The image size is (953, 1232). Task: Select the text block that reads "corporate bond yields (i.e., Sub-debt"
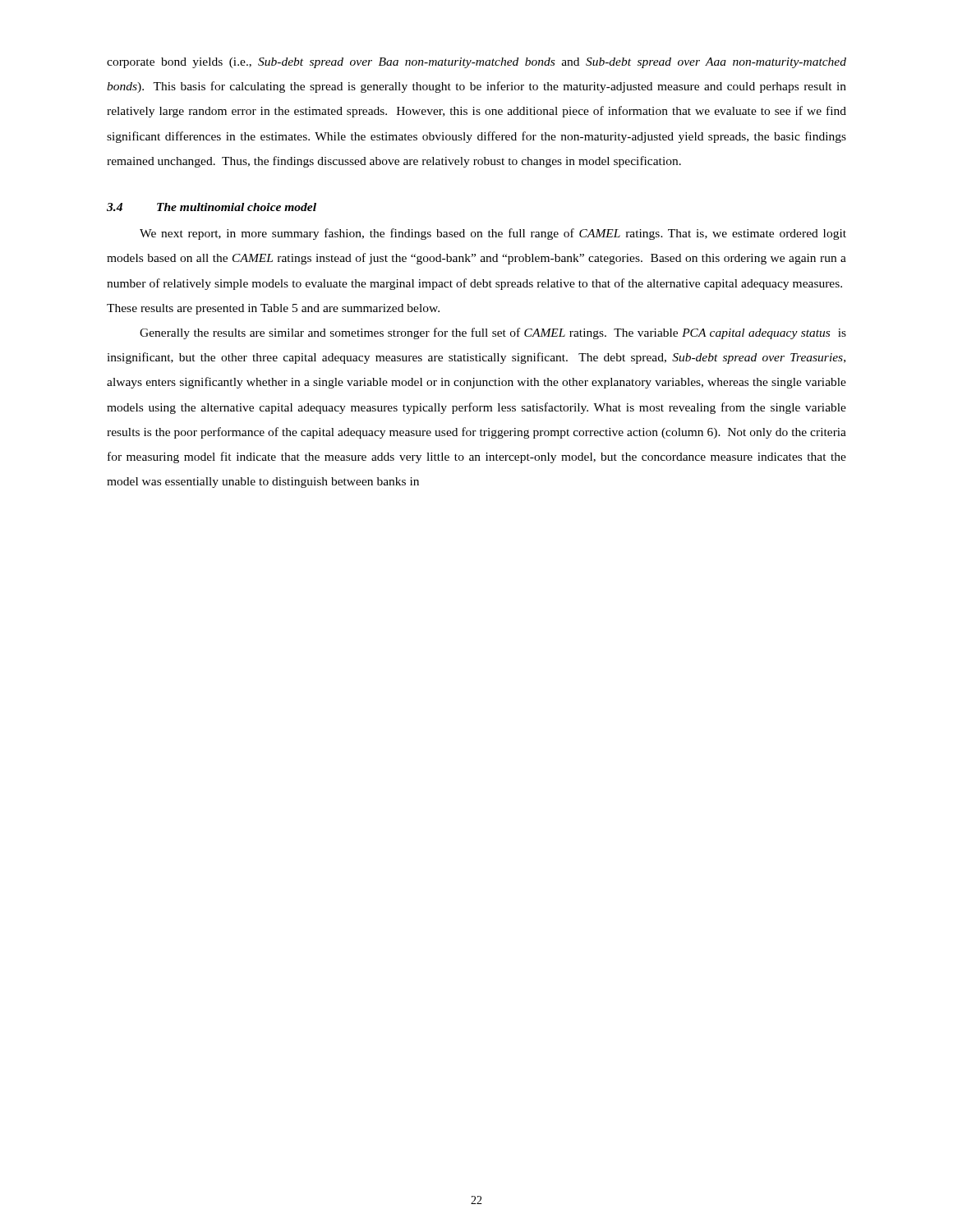tap(476, 111)
